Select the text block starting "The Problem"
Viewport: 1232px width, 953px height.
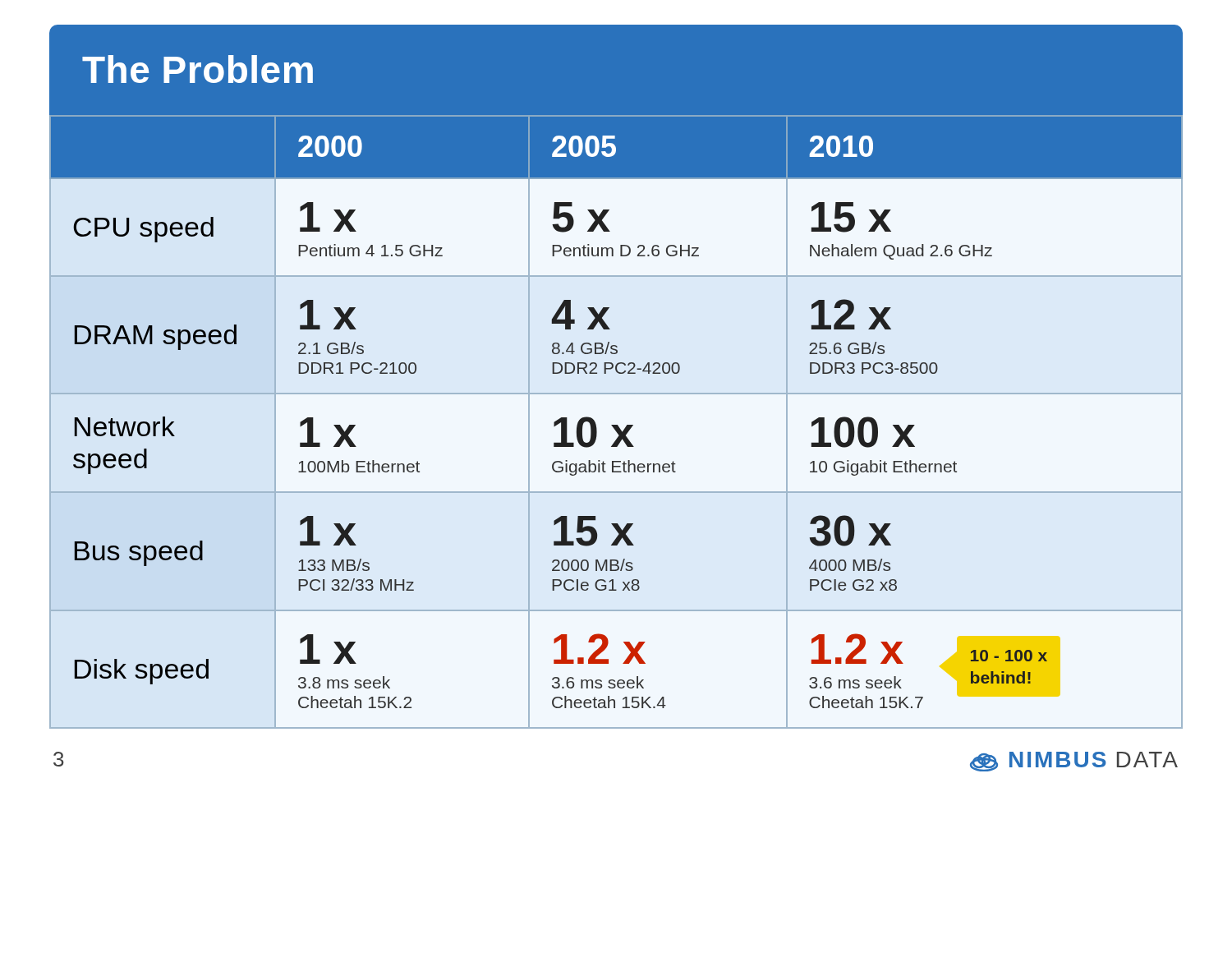point(199,70)
